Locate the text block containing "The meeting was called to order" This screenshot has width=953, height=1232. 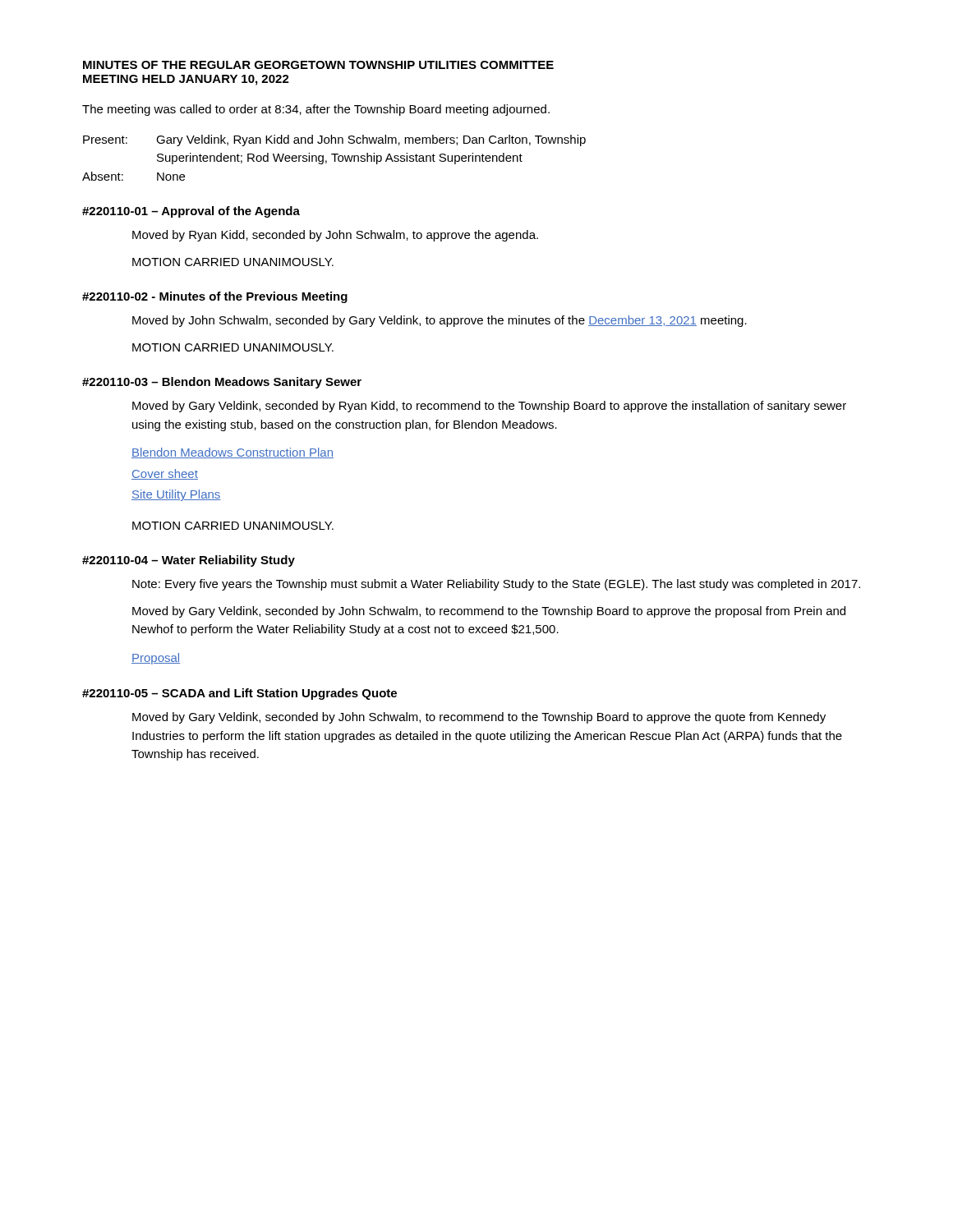click(316, 109)
